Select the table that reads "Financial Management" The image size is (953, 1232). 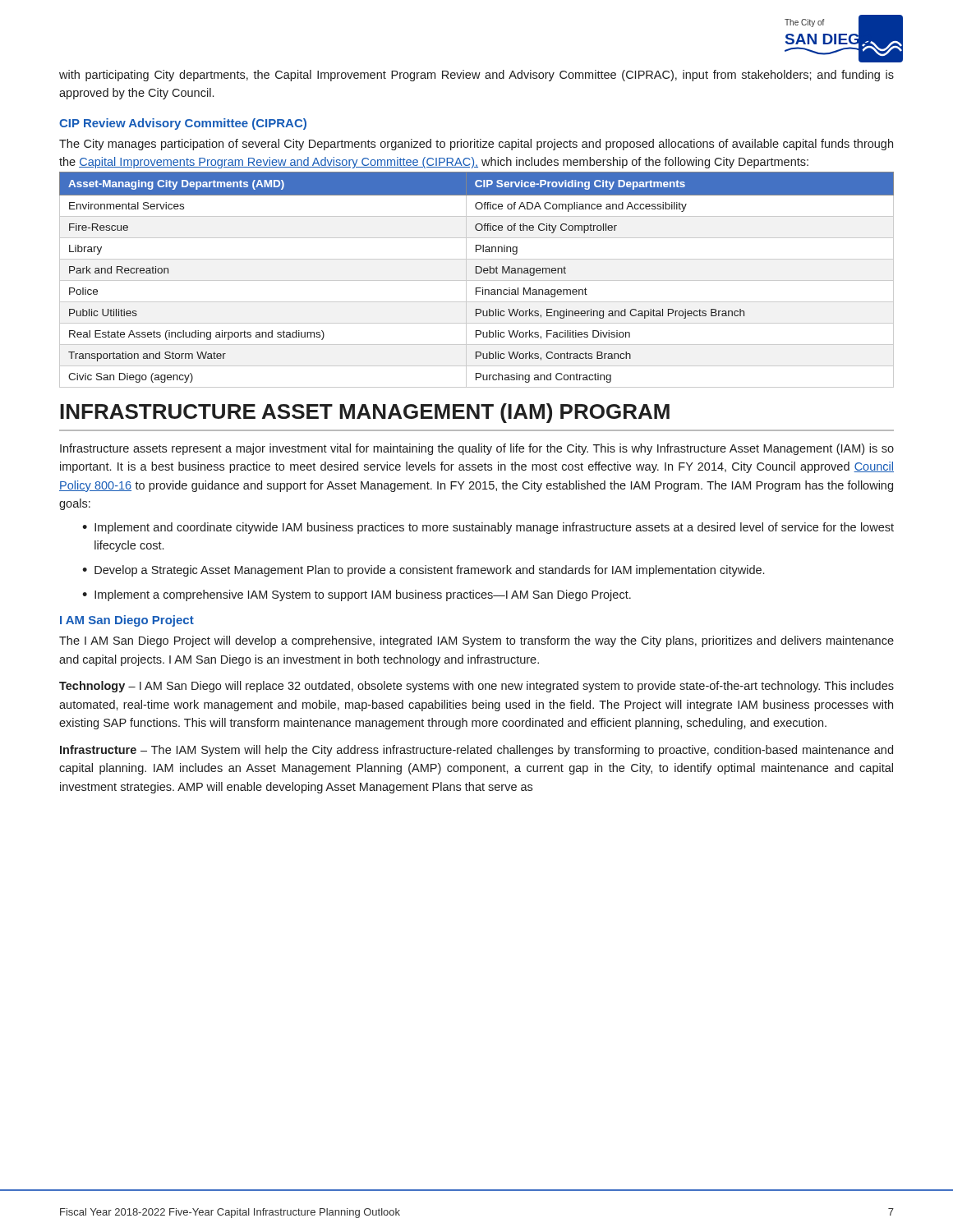click(x=476, y=280)
